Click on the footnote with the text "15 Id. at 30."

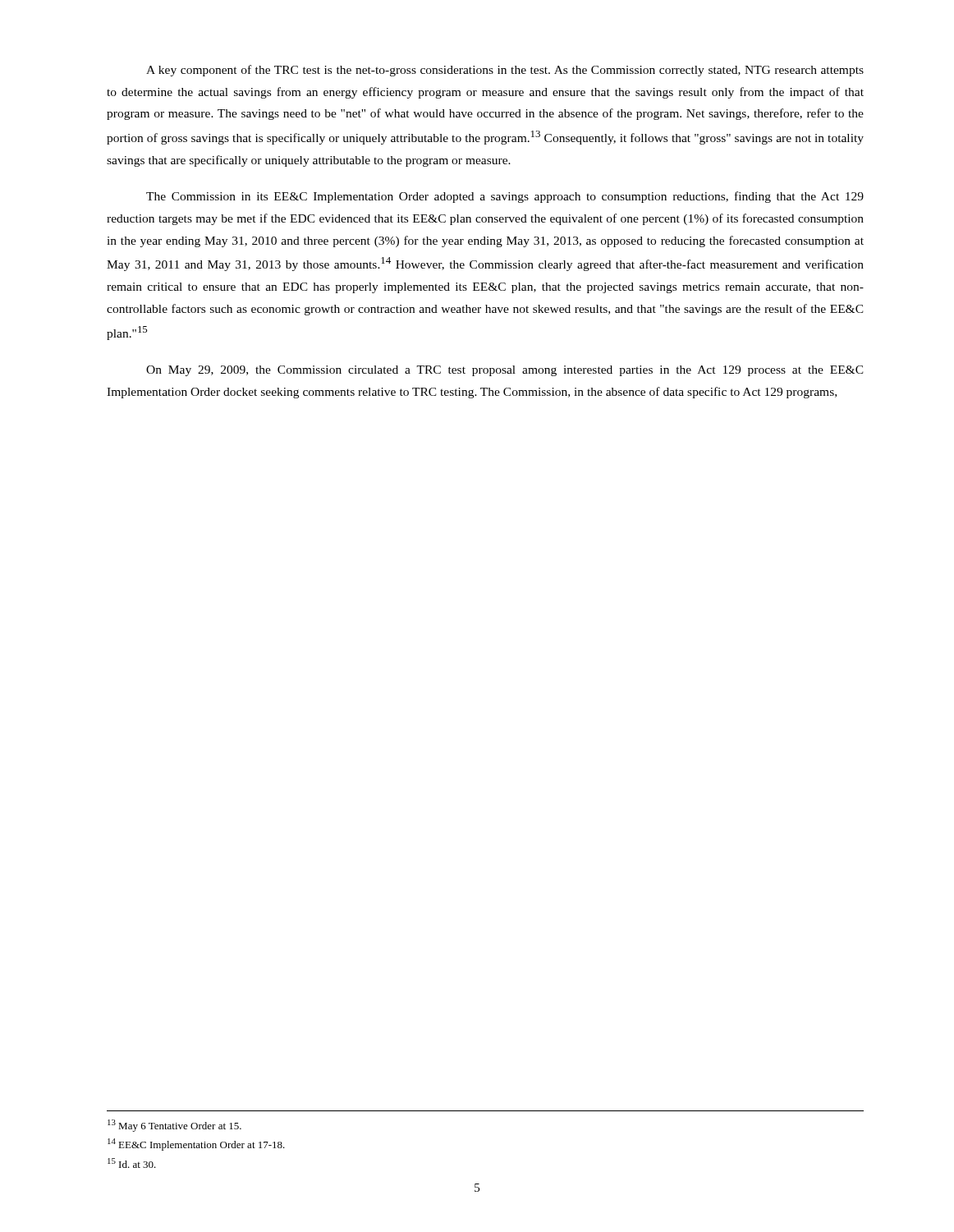(132, 1163)
